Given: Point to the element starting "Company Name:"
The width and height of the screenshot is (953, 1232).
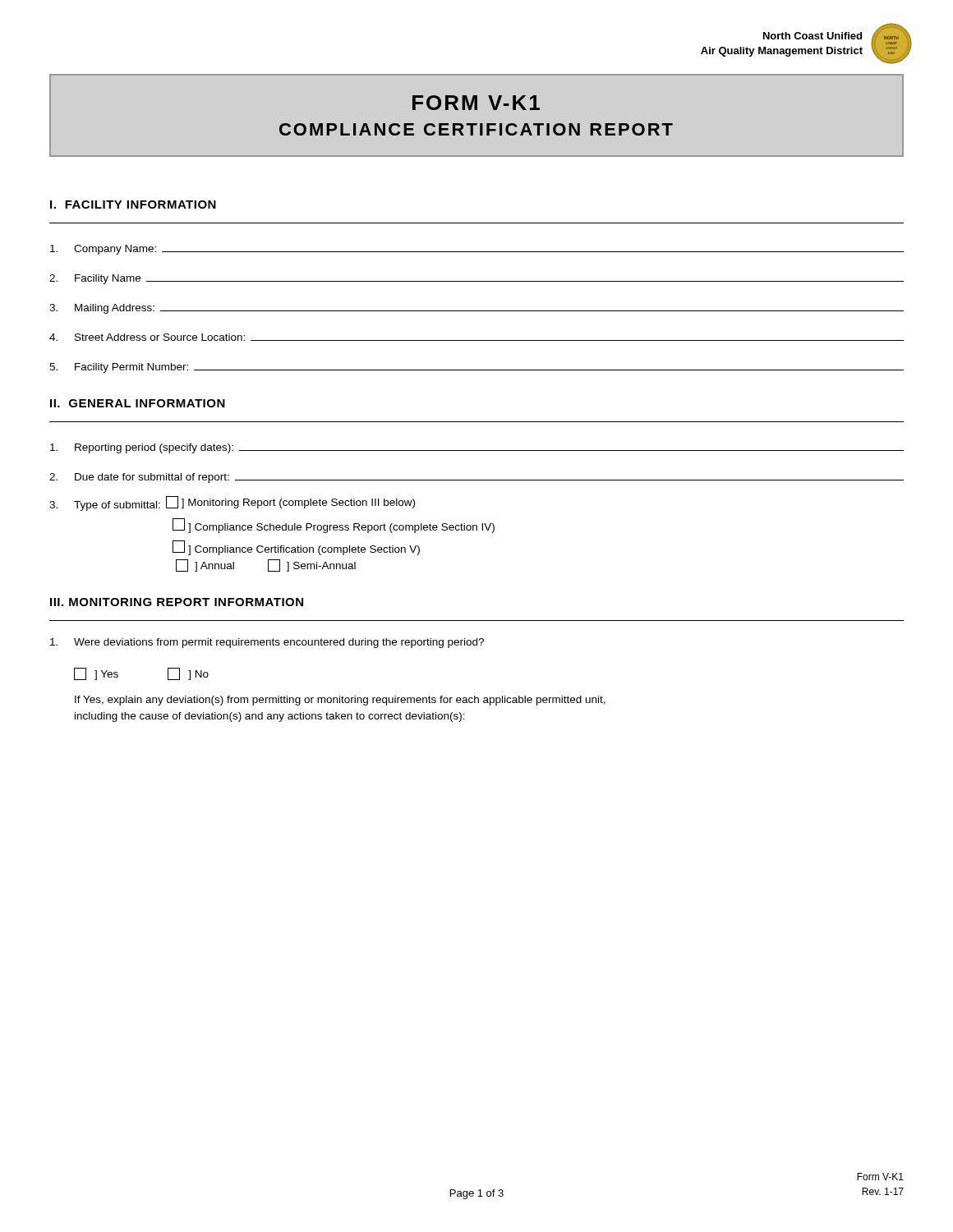Looking at the screenshot, I should (476, 246).
